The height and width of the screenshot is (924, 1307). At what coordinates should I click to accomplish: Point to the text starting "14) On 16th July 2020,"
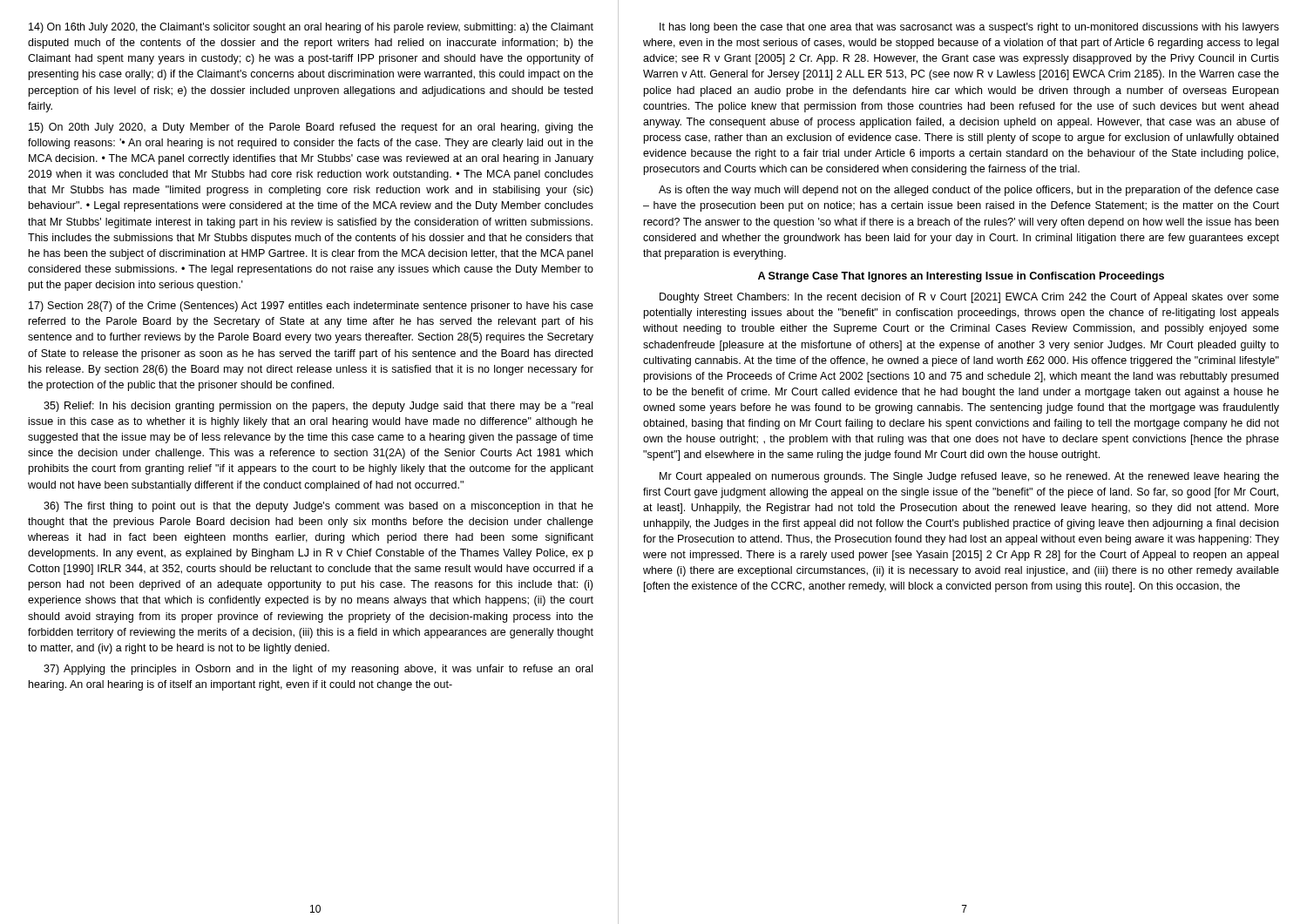pyautogui.click(x=311, y=66)
